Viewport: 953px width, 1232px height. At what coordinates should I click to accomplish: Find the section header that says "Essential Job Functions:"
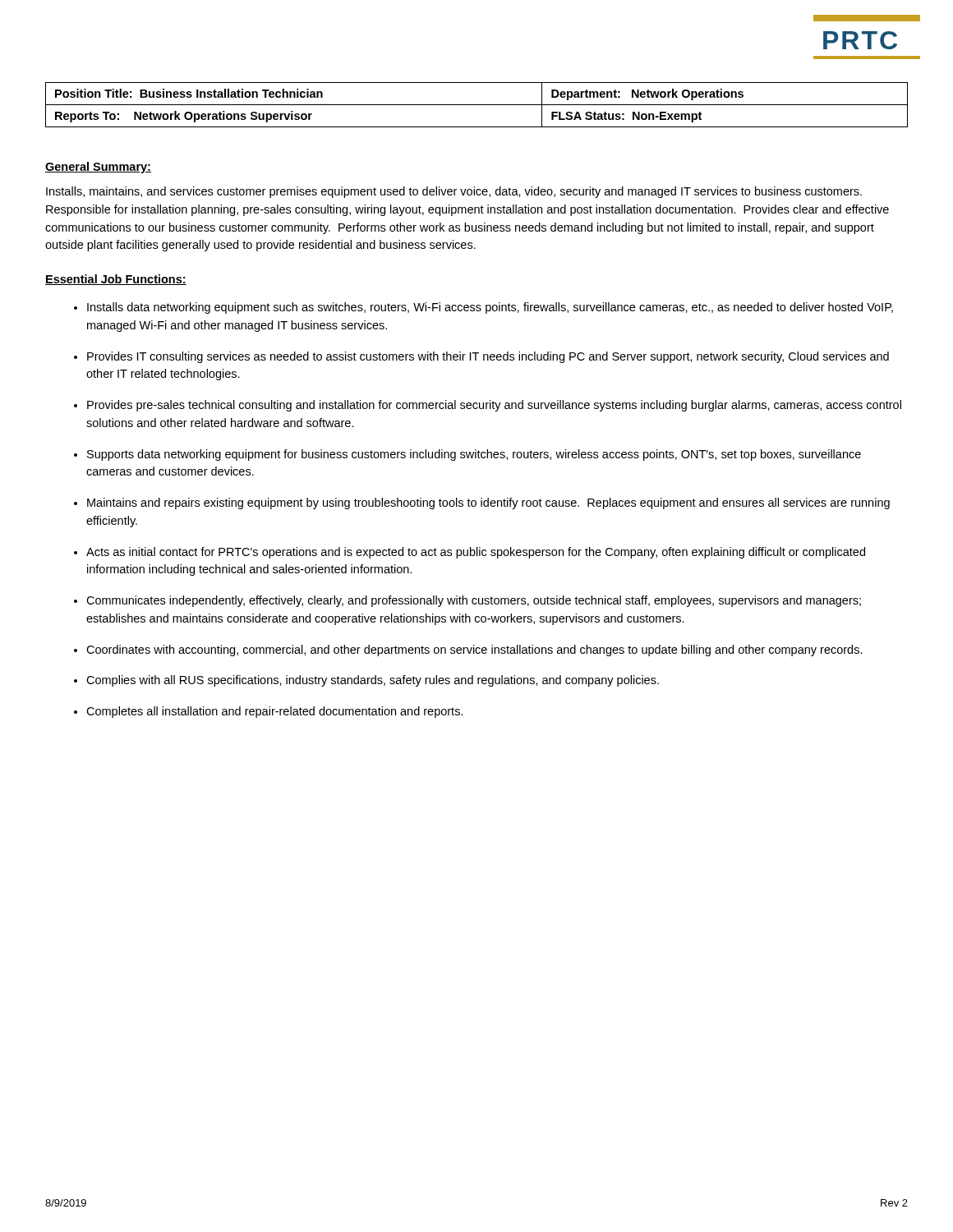(116, 279)
